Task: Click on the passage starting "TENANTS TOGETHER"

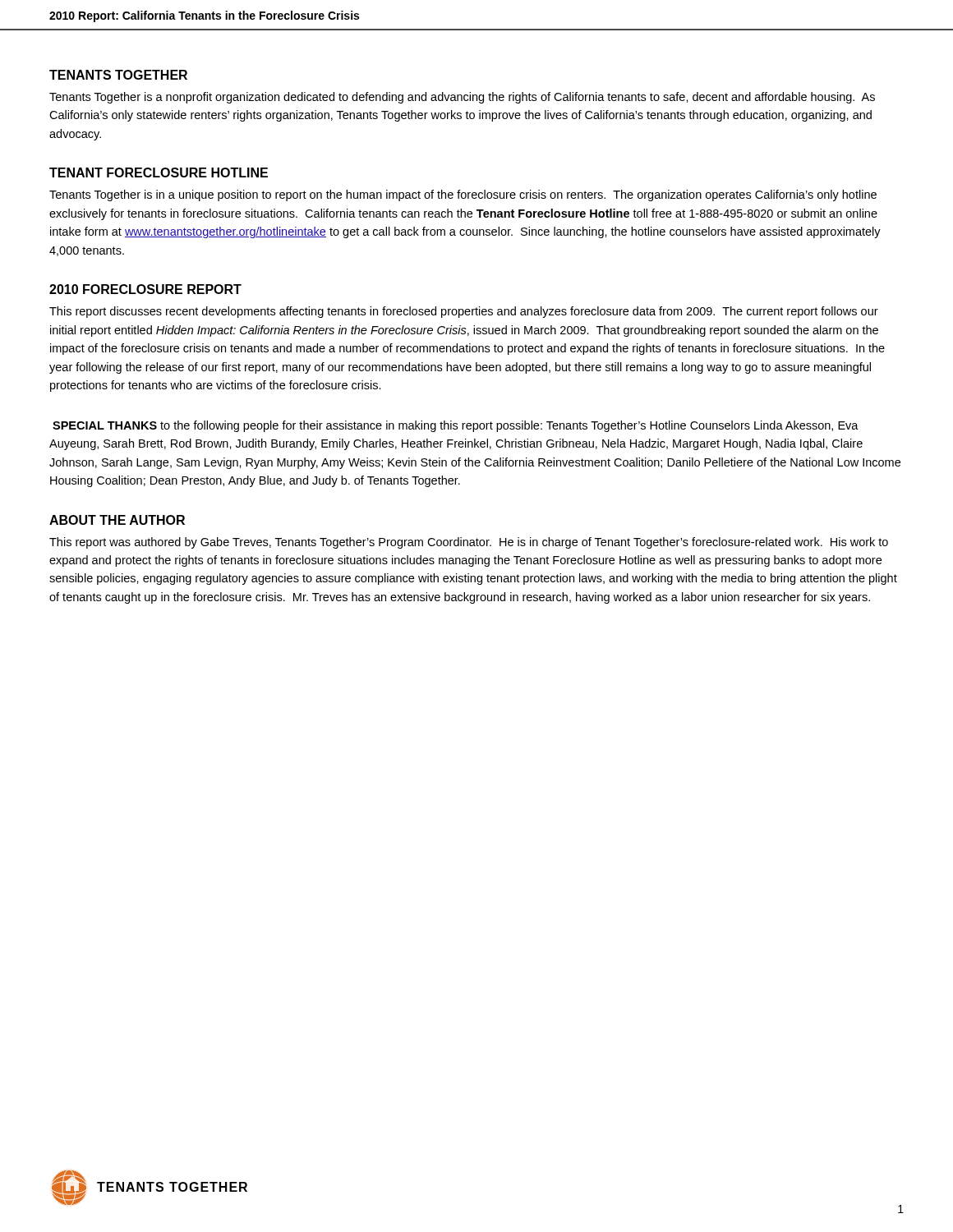Action: point(119,75)
